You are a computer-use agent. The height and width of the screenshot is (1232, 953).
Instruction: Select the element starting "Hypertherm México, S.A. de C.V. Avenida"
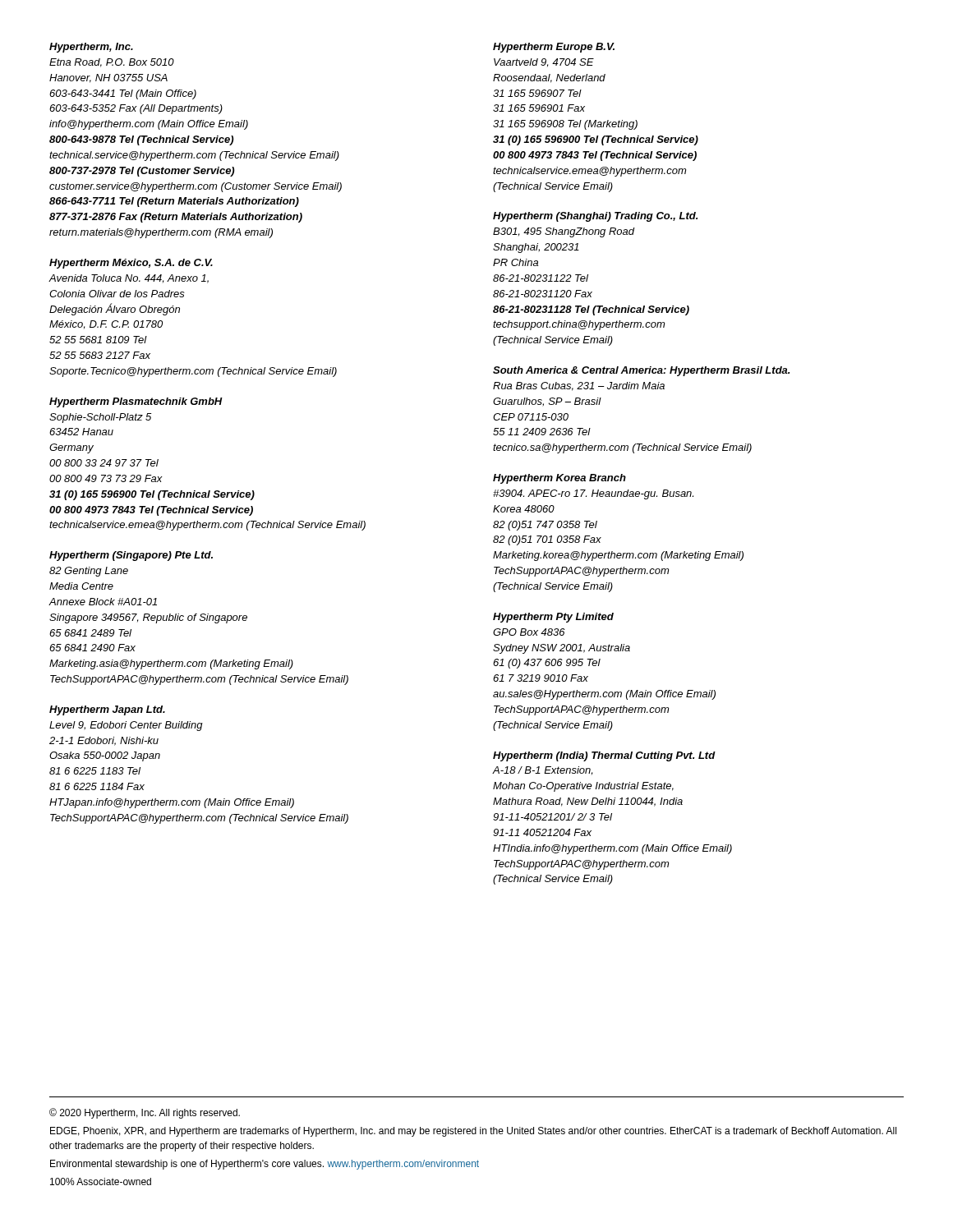point(131,264)
